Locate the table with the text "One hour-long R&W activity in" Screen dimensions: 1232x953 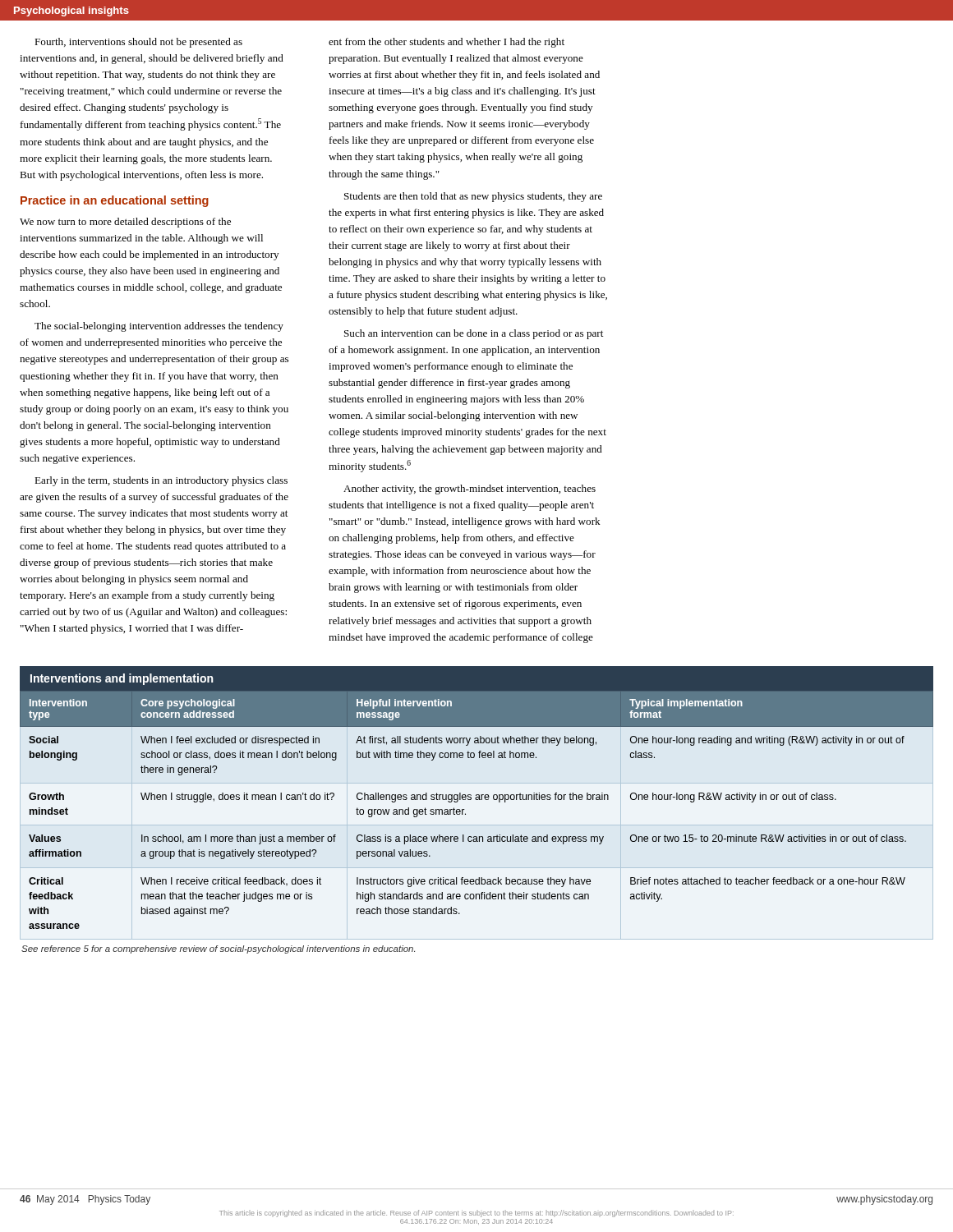[x=476, y=810]
